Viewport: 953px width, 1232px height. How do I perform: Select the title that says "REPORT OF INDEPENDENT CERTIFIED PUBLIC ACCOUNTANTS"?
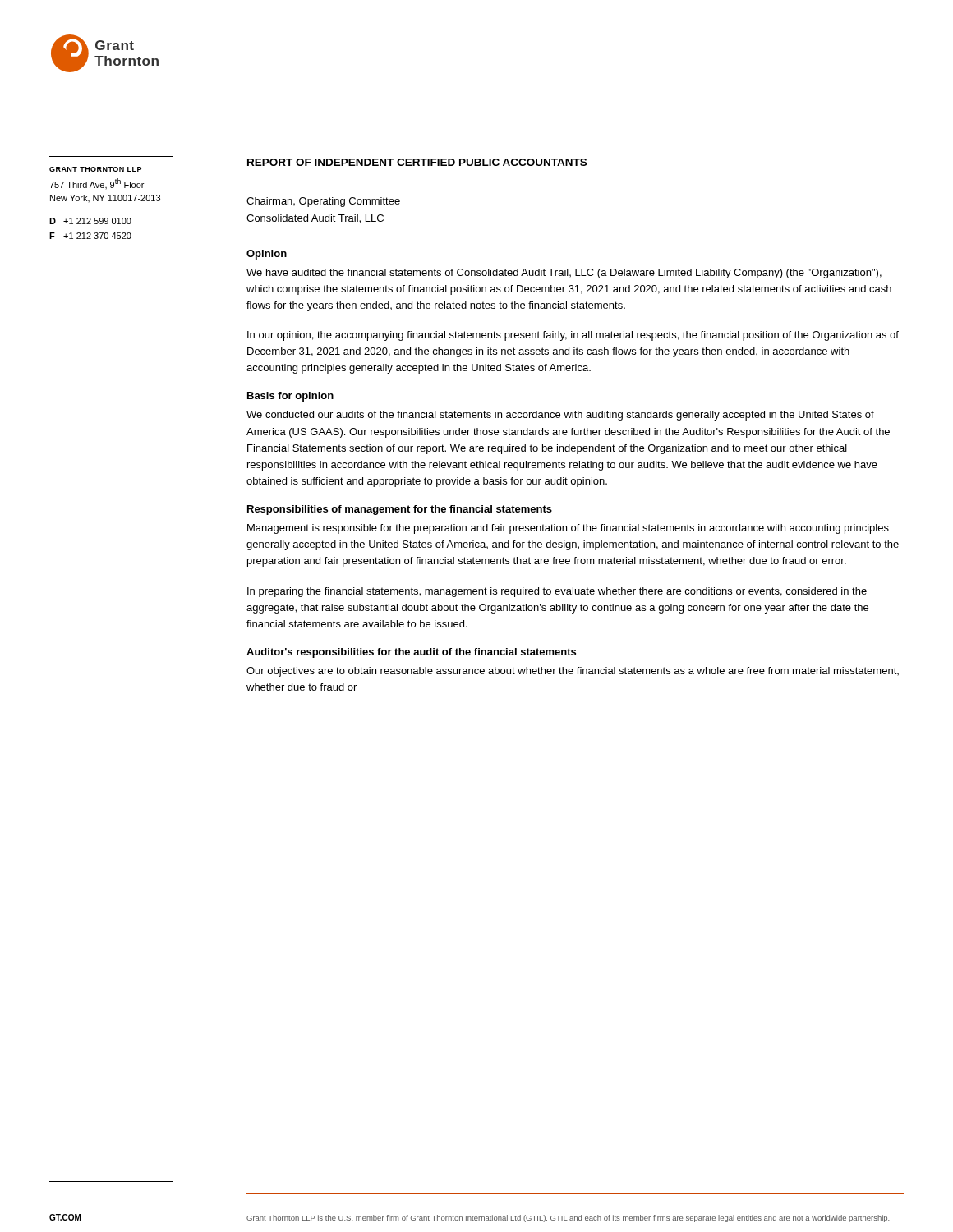417,162
